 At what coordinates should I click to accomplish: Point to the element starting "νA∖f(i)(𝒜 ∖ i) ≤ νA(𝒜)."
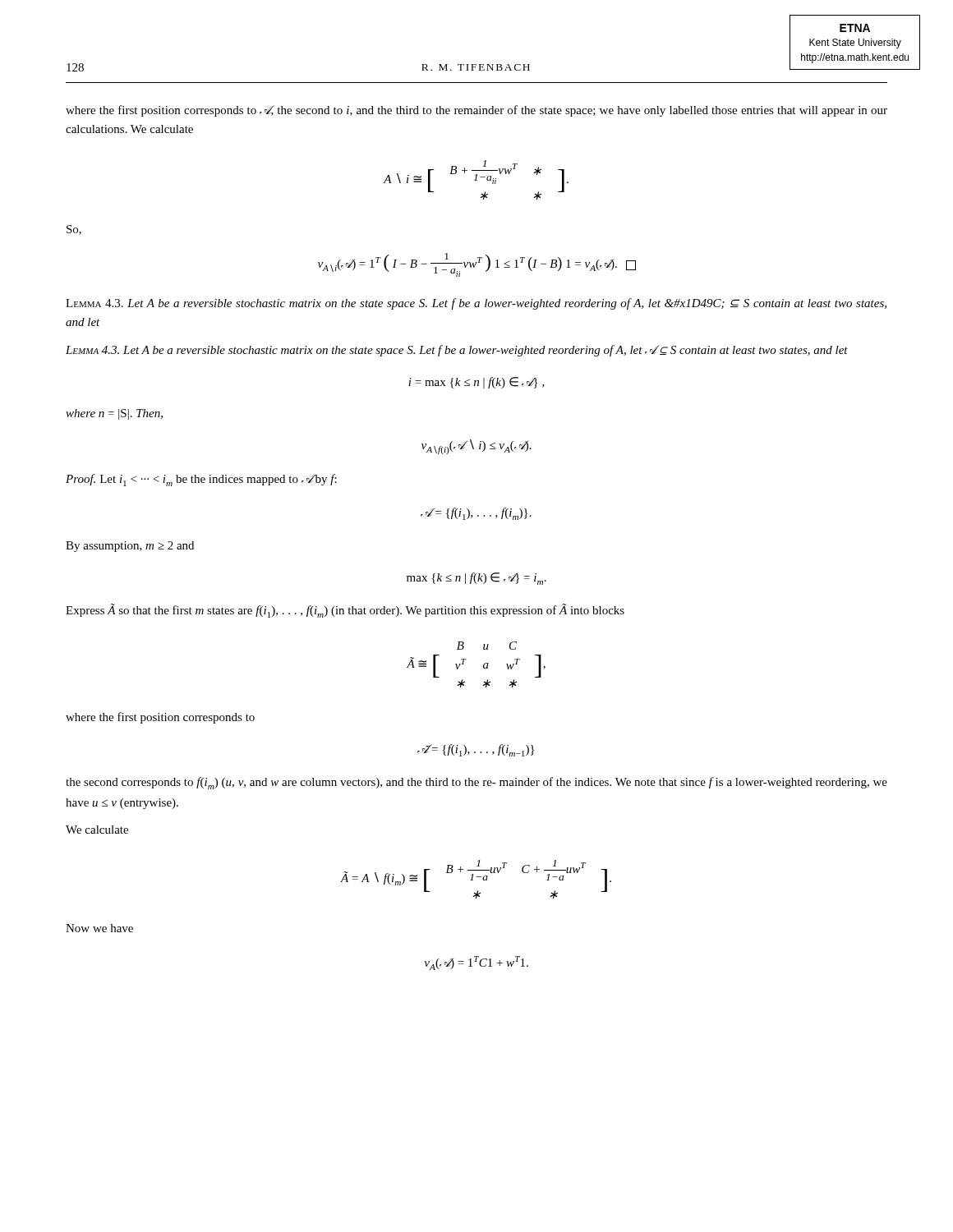click(x=476, y=447)
